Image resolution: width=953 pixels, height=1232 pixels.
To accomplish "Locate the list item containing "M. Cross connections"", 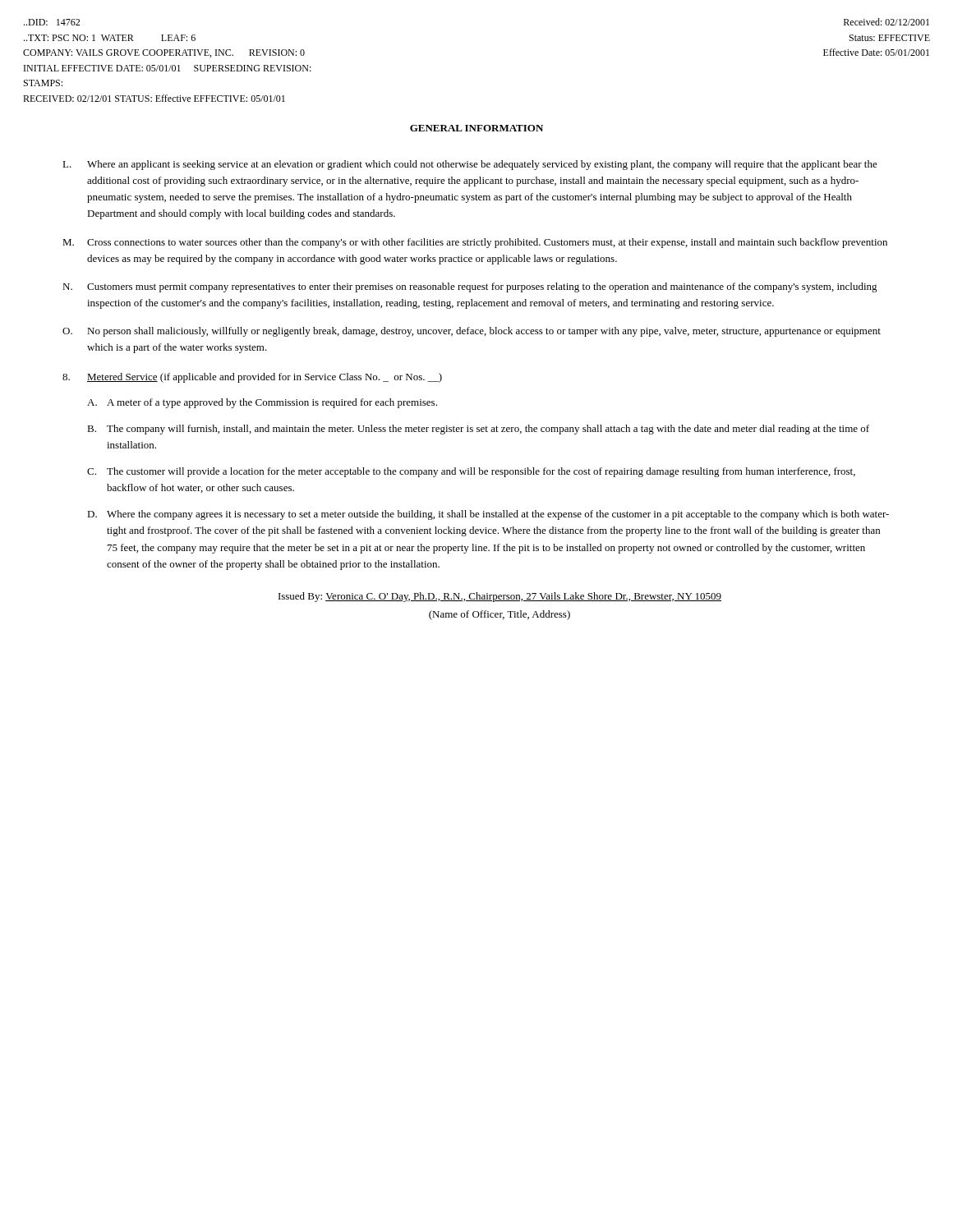I will coord(477,250).
